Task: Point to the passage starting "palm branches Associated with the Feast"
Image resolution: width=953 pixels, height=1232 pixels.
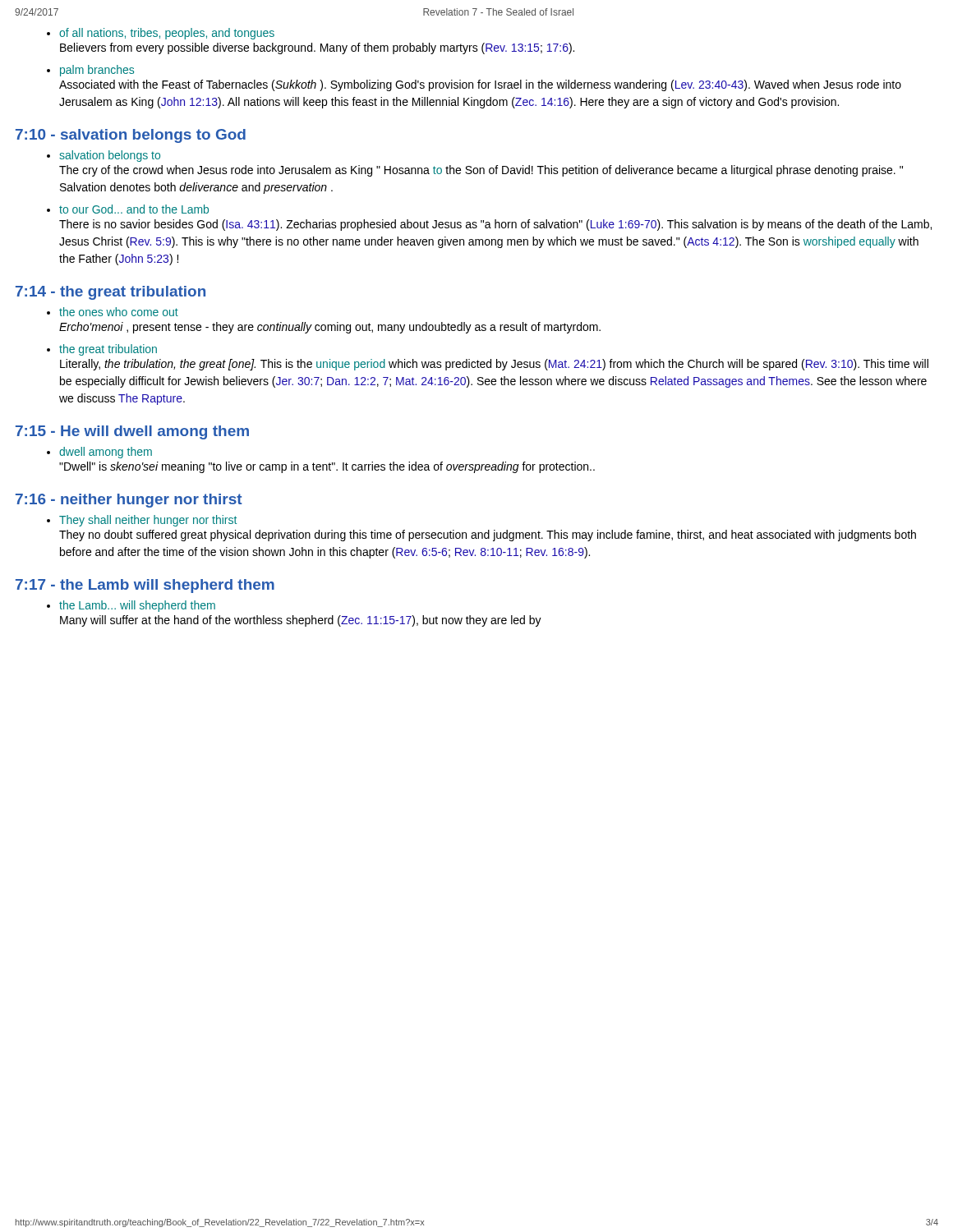Action: 490,87
